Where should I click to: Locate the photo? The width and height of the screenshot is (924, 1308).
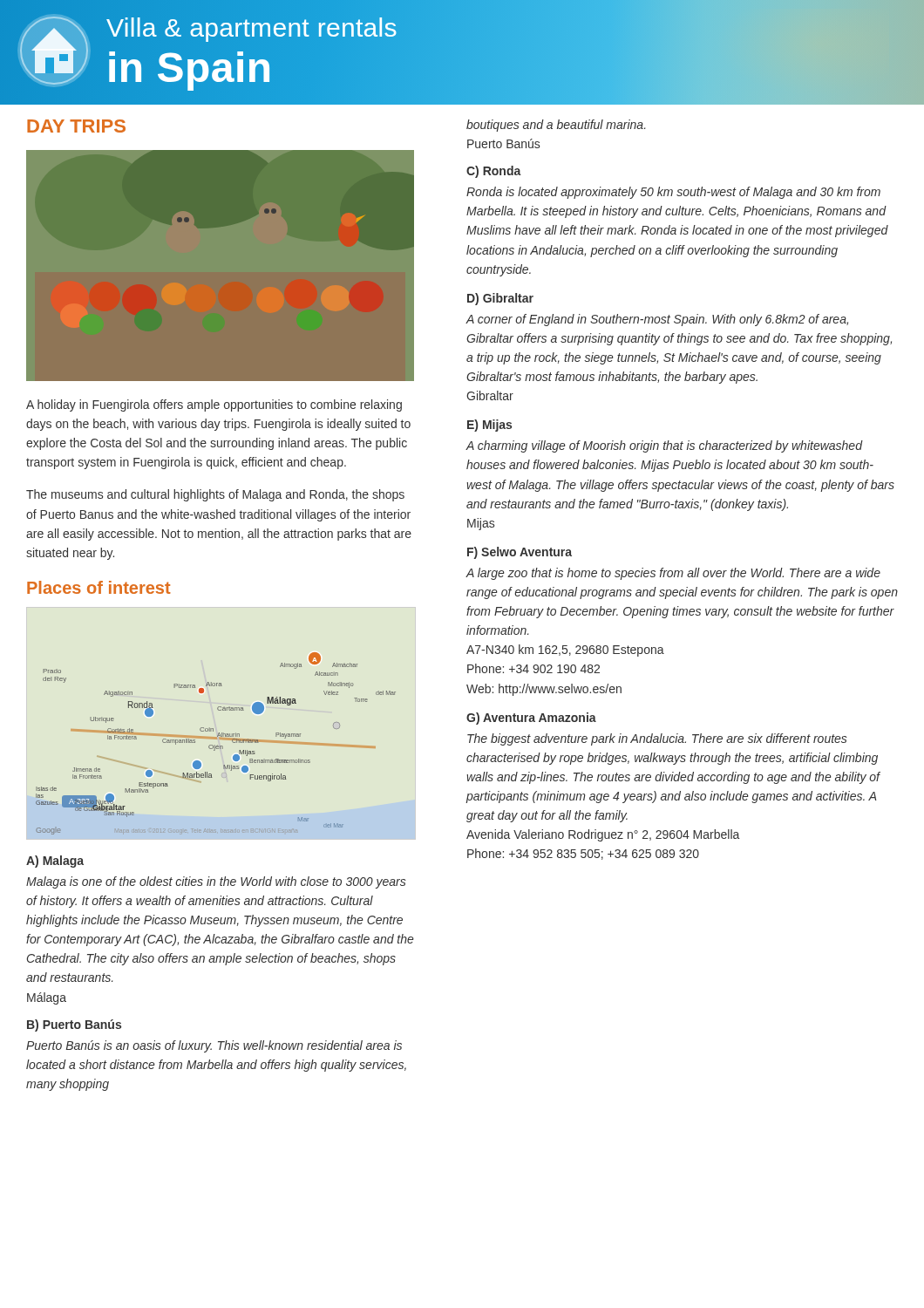click(x=220, y=266)
